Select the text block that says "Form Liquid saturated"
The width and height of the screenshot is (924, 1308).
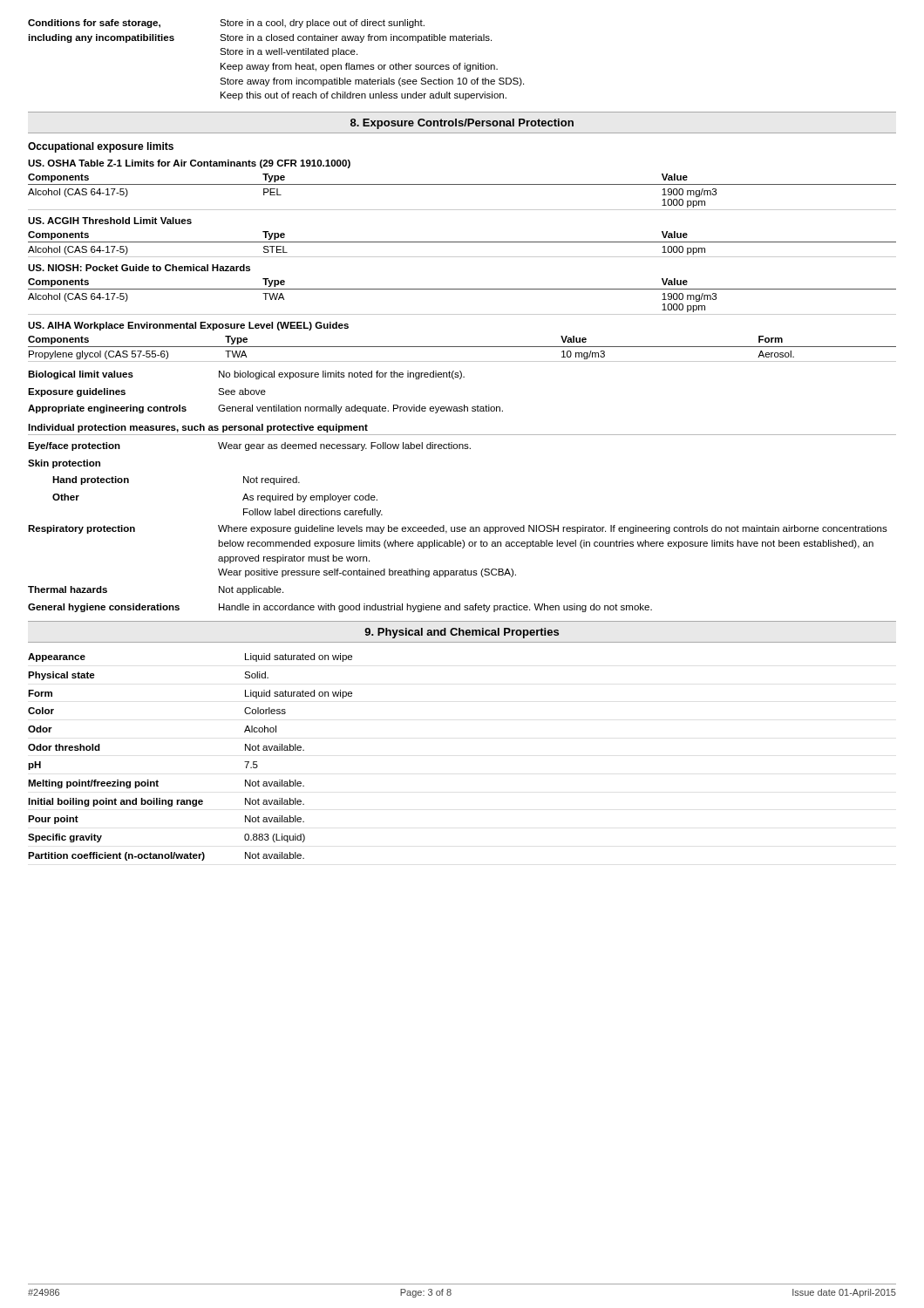40,694
